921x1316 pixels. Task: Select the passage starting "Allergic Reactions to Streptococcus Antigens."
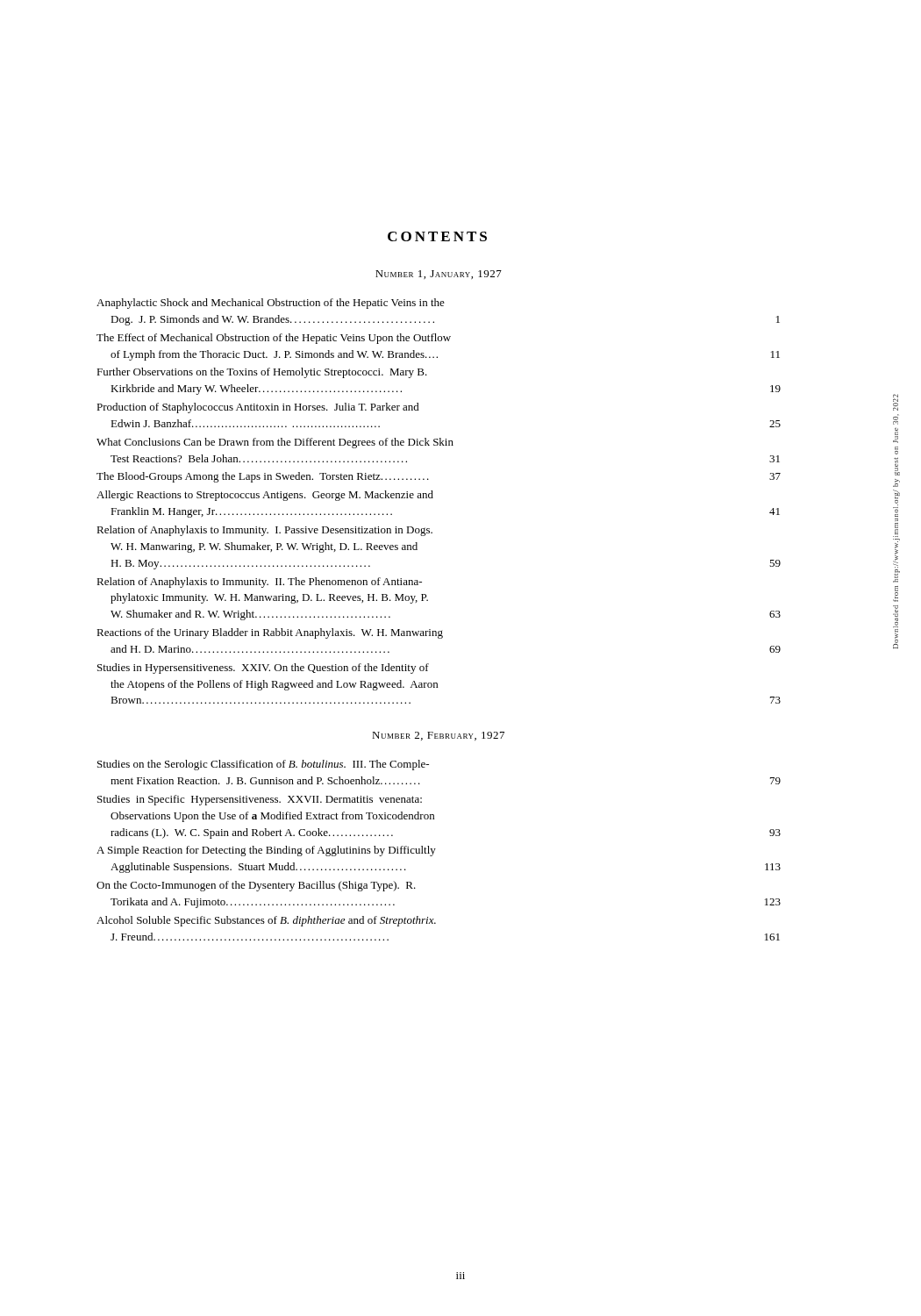pos(439,504)
